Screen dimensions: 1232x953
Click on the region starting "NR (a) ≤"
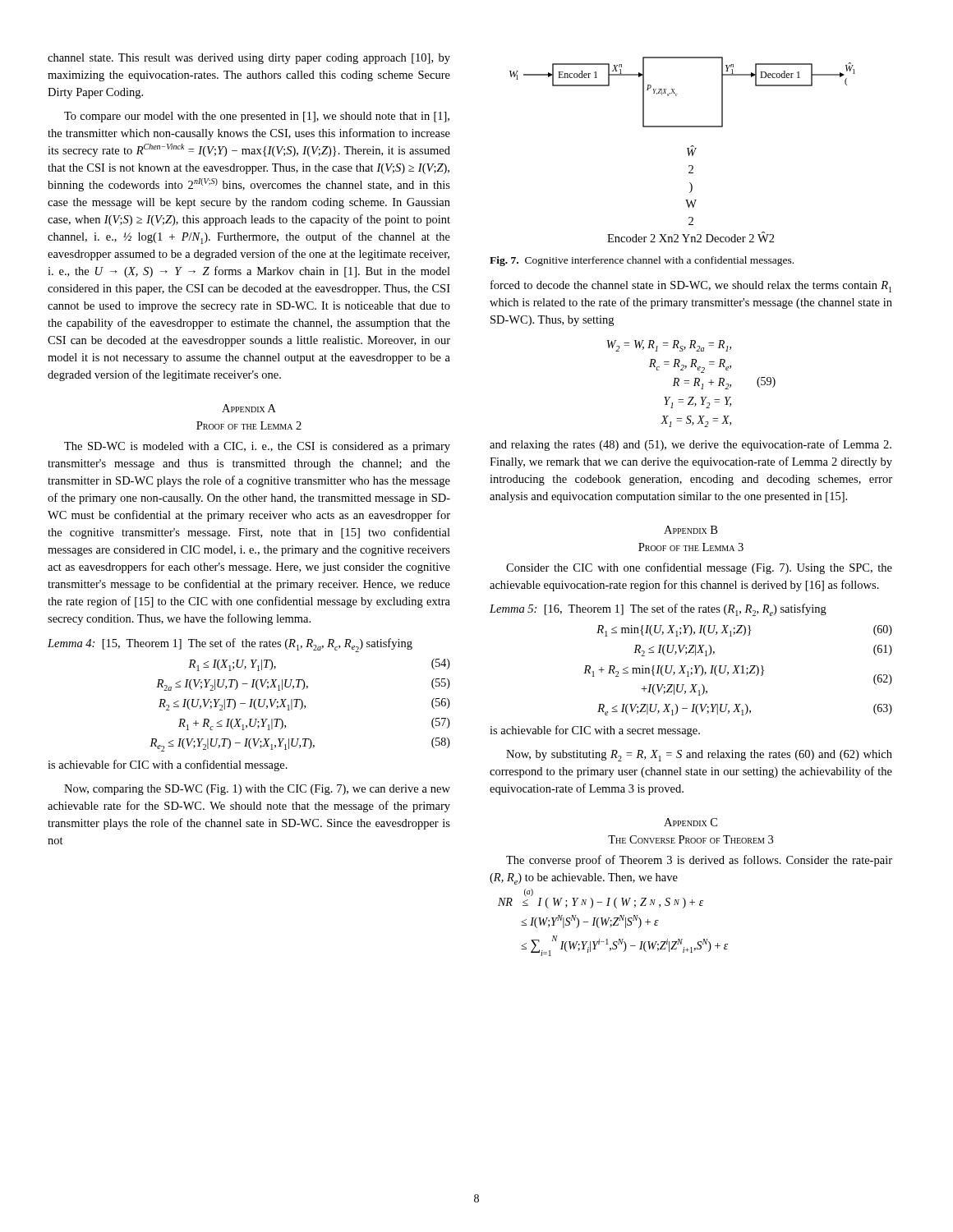pos(601,903)
